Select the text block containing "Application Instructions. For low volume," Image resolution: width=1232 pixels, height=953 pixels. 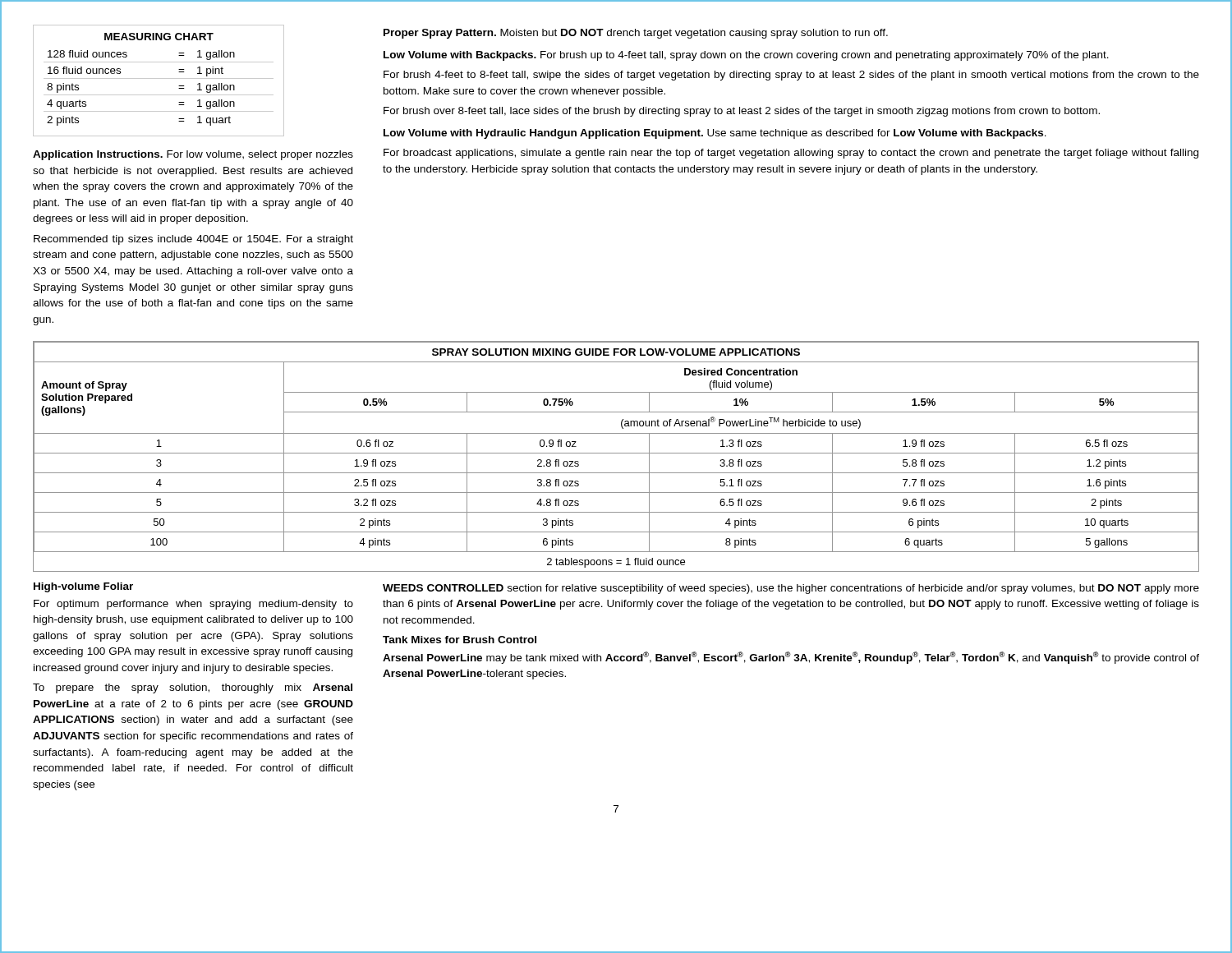[x=193, y=237]
